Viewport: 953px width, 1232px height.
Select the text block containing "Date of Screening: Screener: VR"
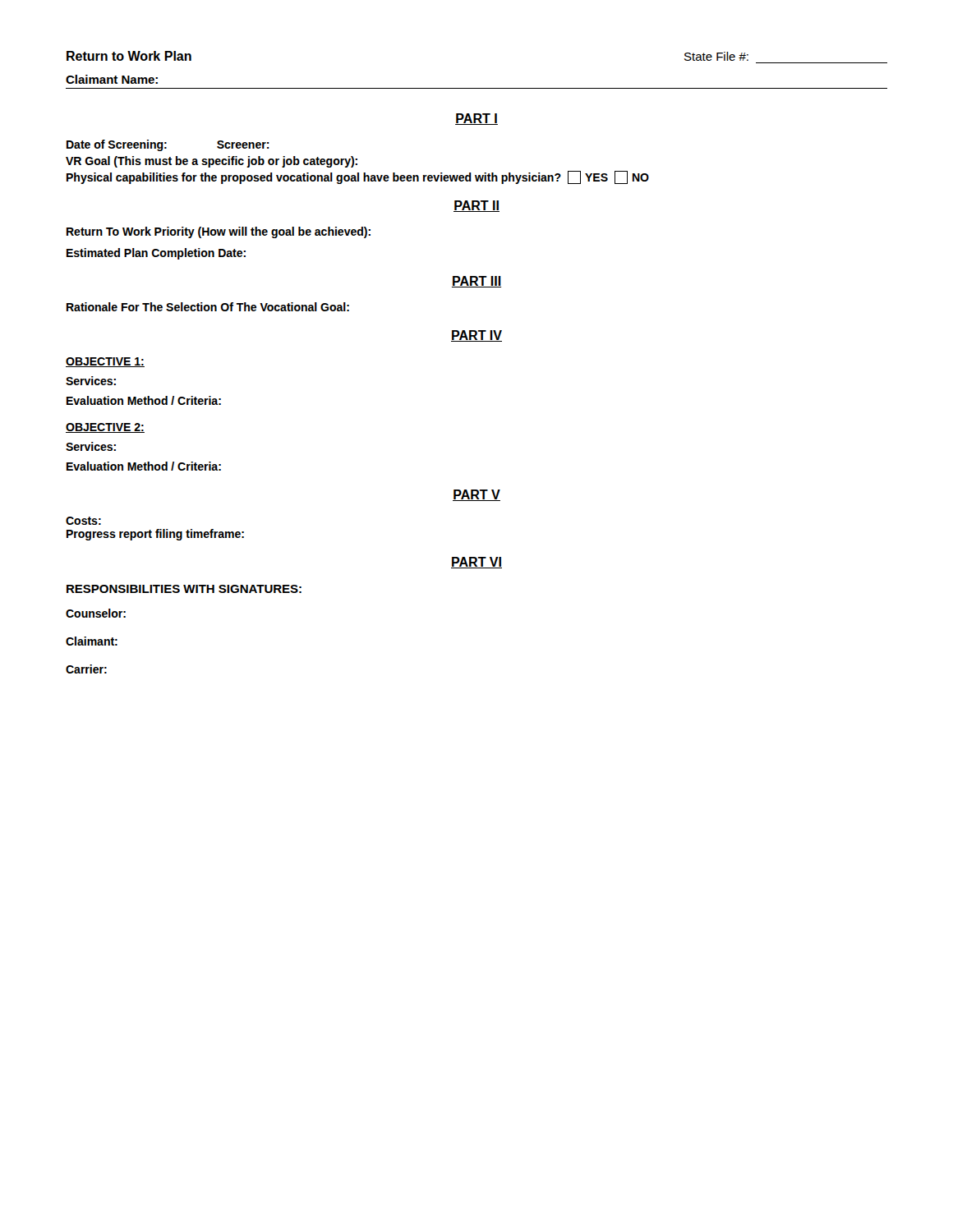(x=168, y=145)
